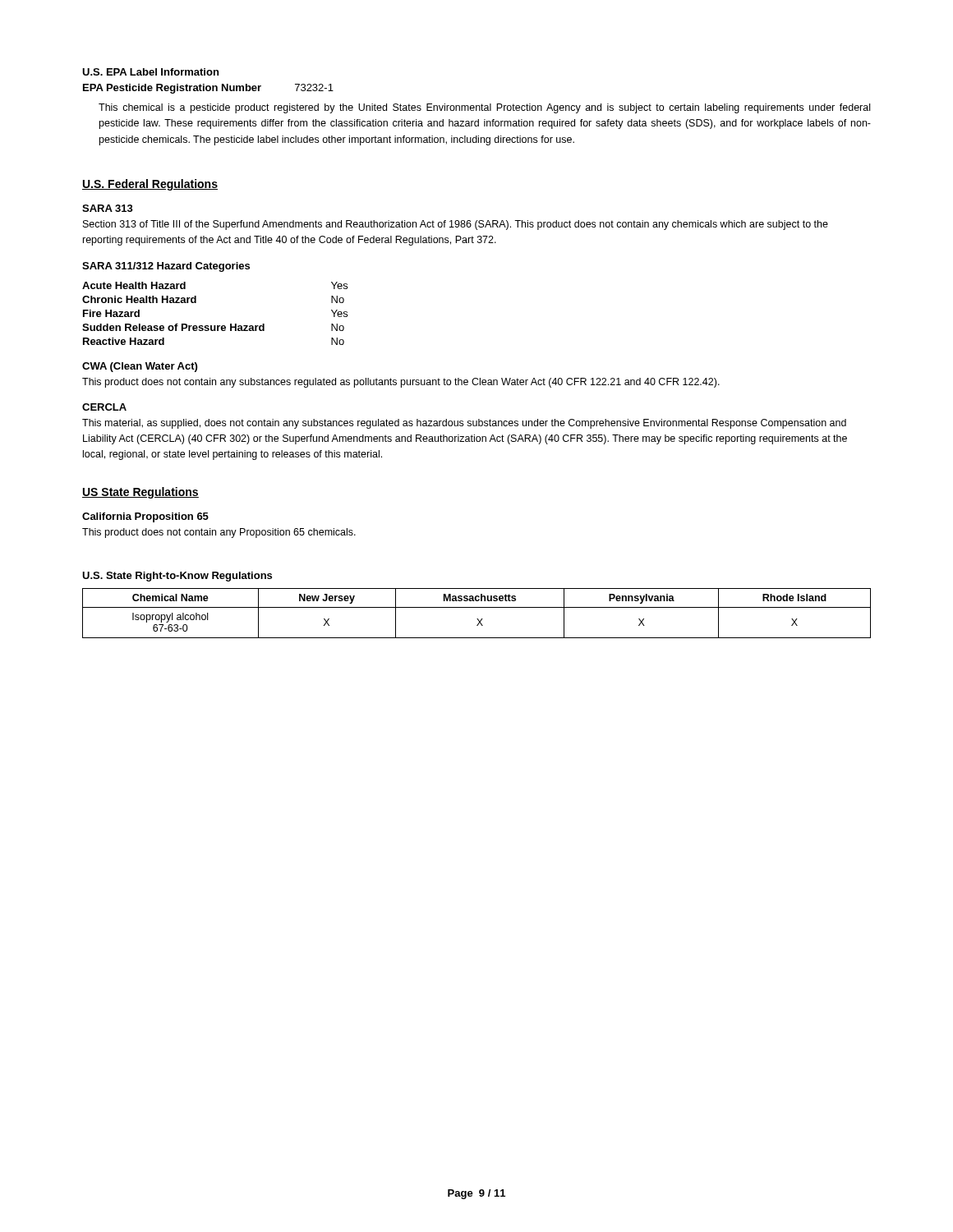The height and width of the screenshot is (1232, 953).
Task: Find the section header that says "U.S. EPA Label Information"
Action: pos(151,72)
